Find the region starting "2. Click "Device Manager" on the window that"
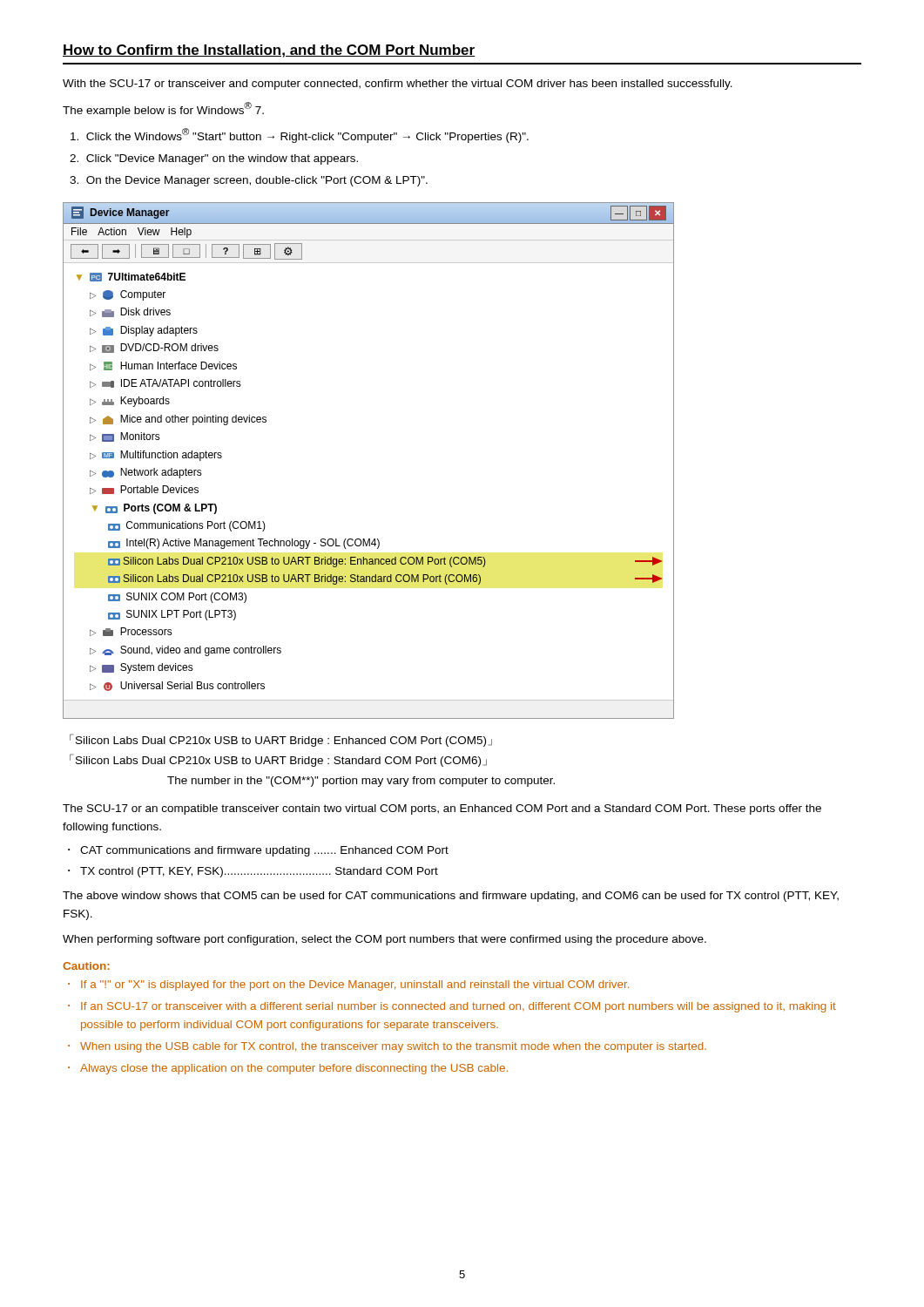The image size is (924, 1307). tap(214, 158)
